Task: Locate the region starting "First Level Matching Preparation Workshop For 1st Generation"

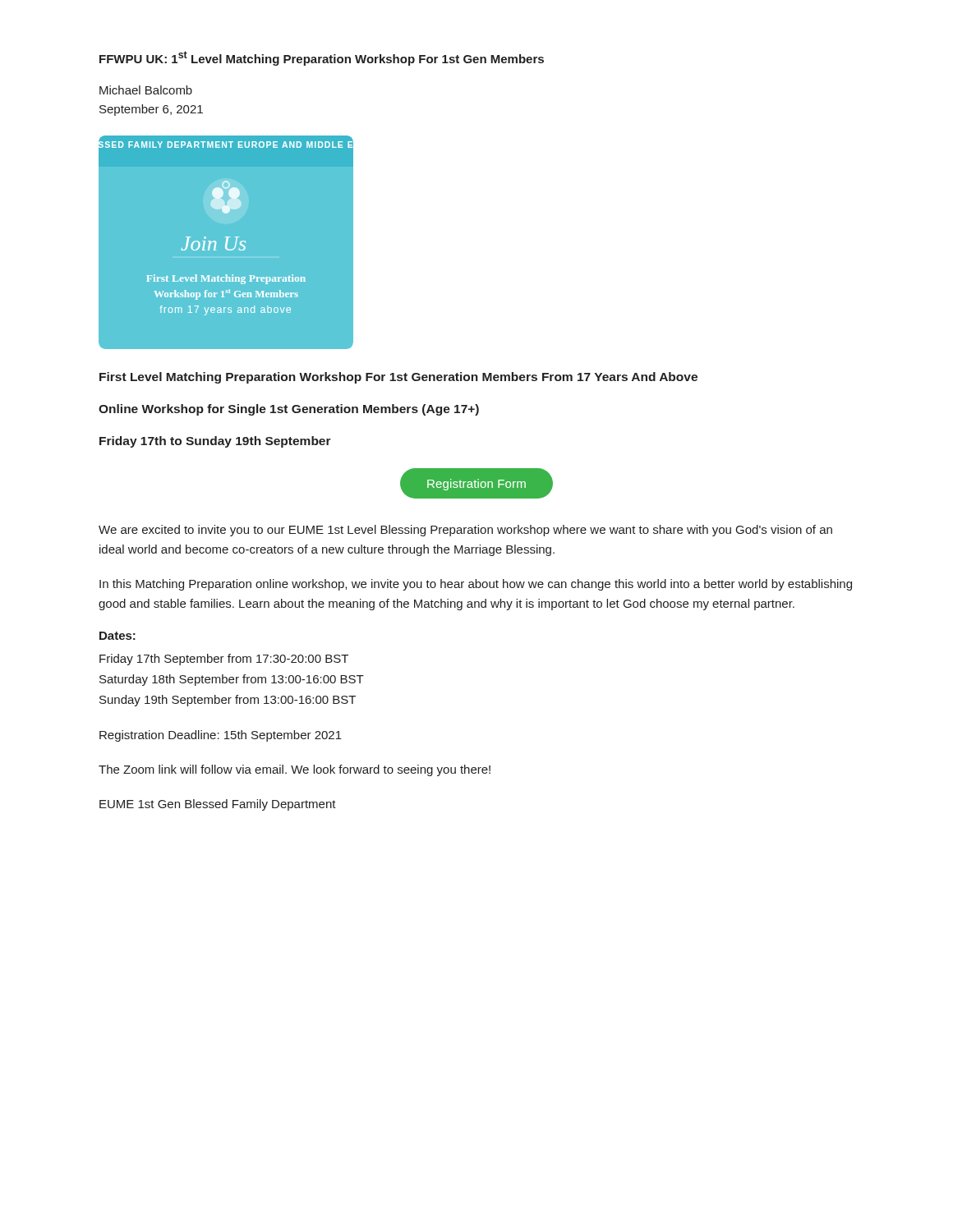Action: point(398,376)
